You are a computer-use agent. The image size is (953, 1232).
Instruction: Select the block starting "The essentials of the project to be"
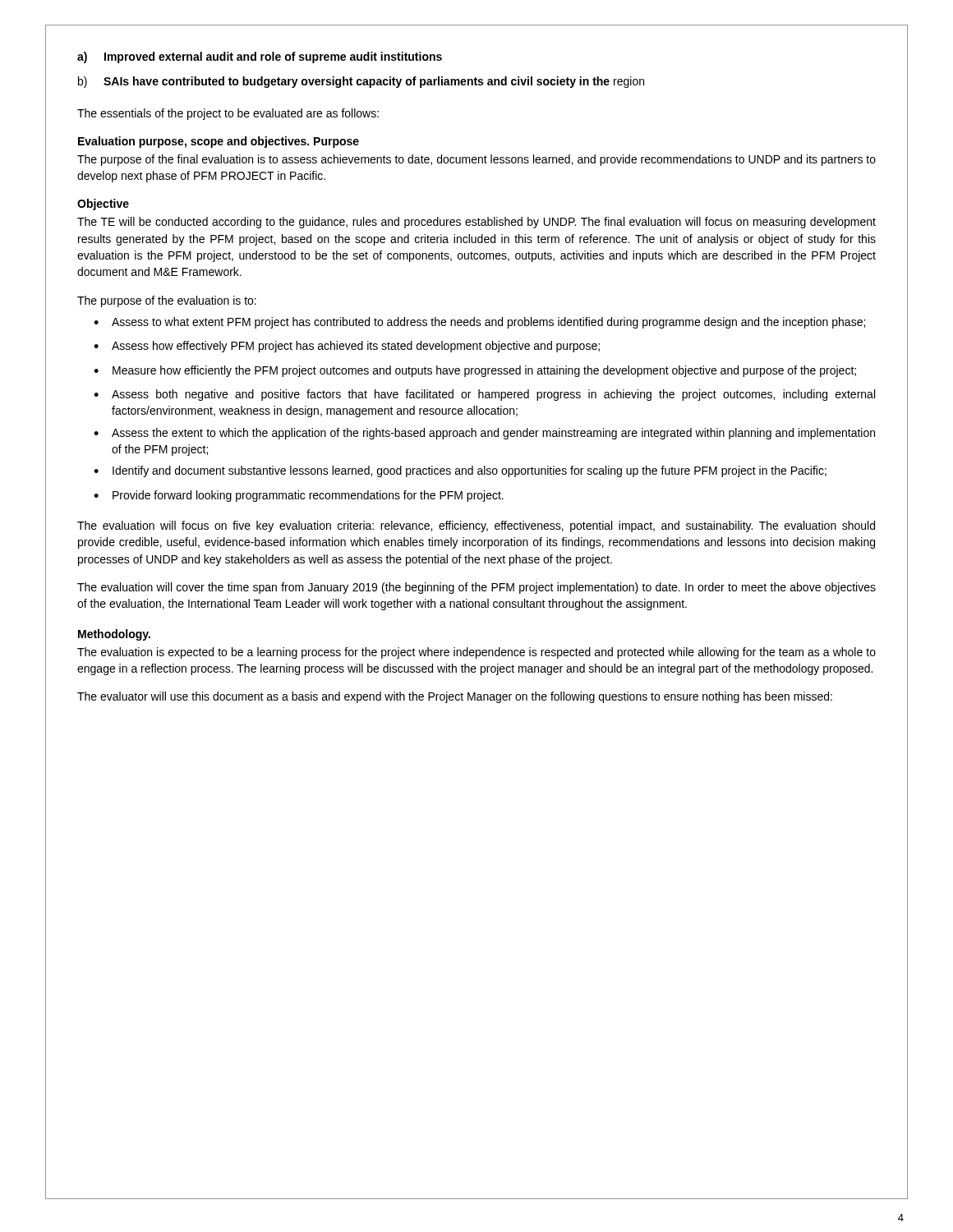pyautogui.click(x=228, y=113)
